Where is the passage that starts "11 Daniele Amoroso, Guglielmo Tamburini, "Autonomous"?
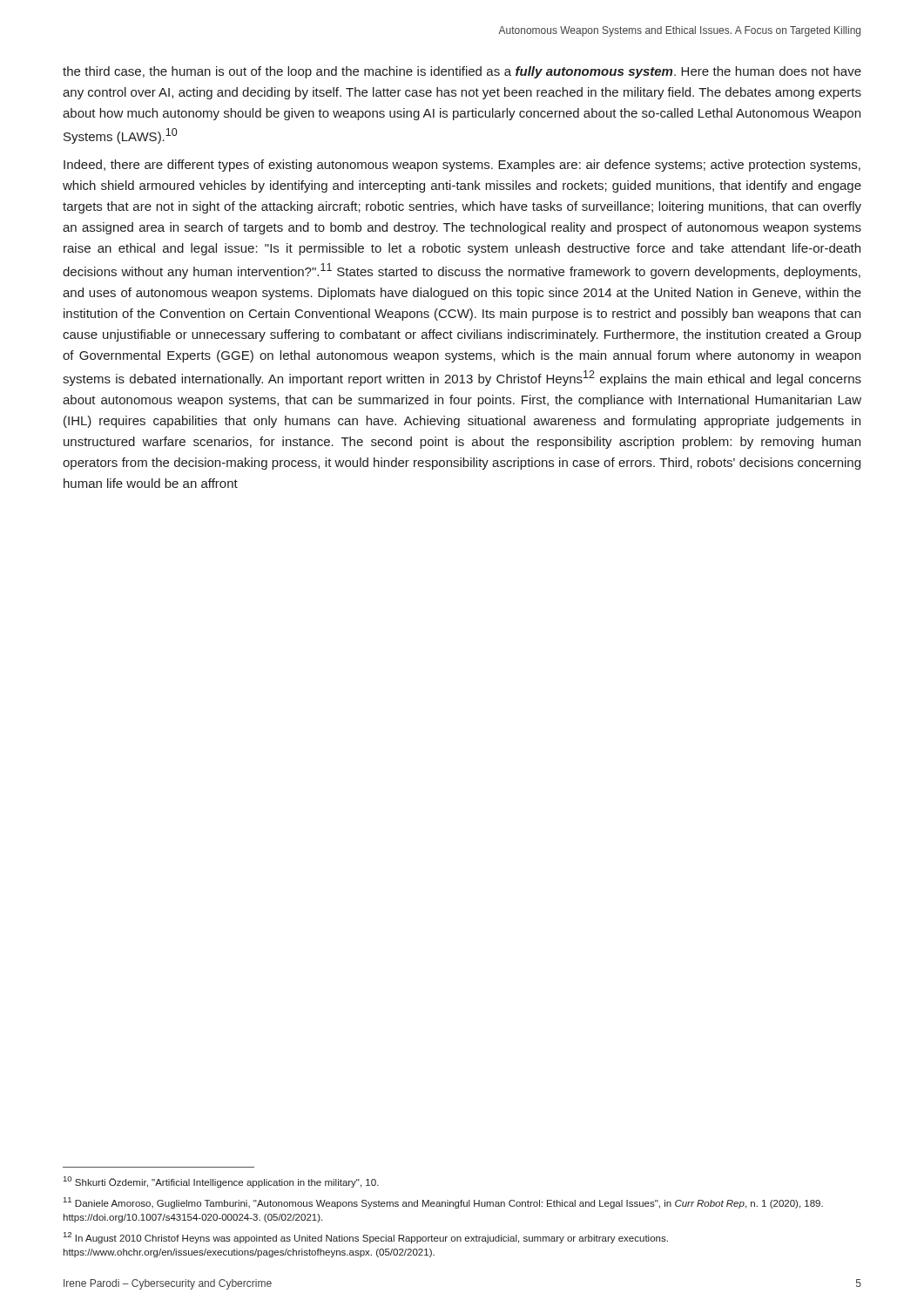The height and width of the screenshot is (1307, 924). pyautogui.click(x=443, y=1208)
